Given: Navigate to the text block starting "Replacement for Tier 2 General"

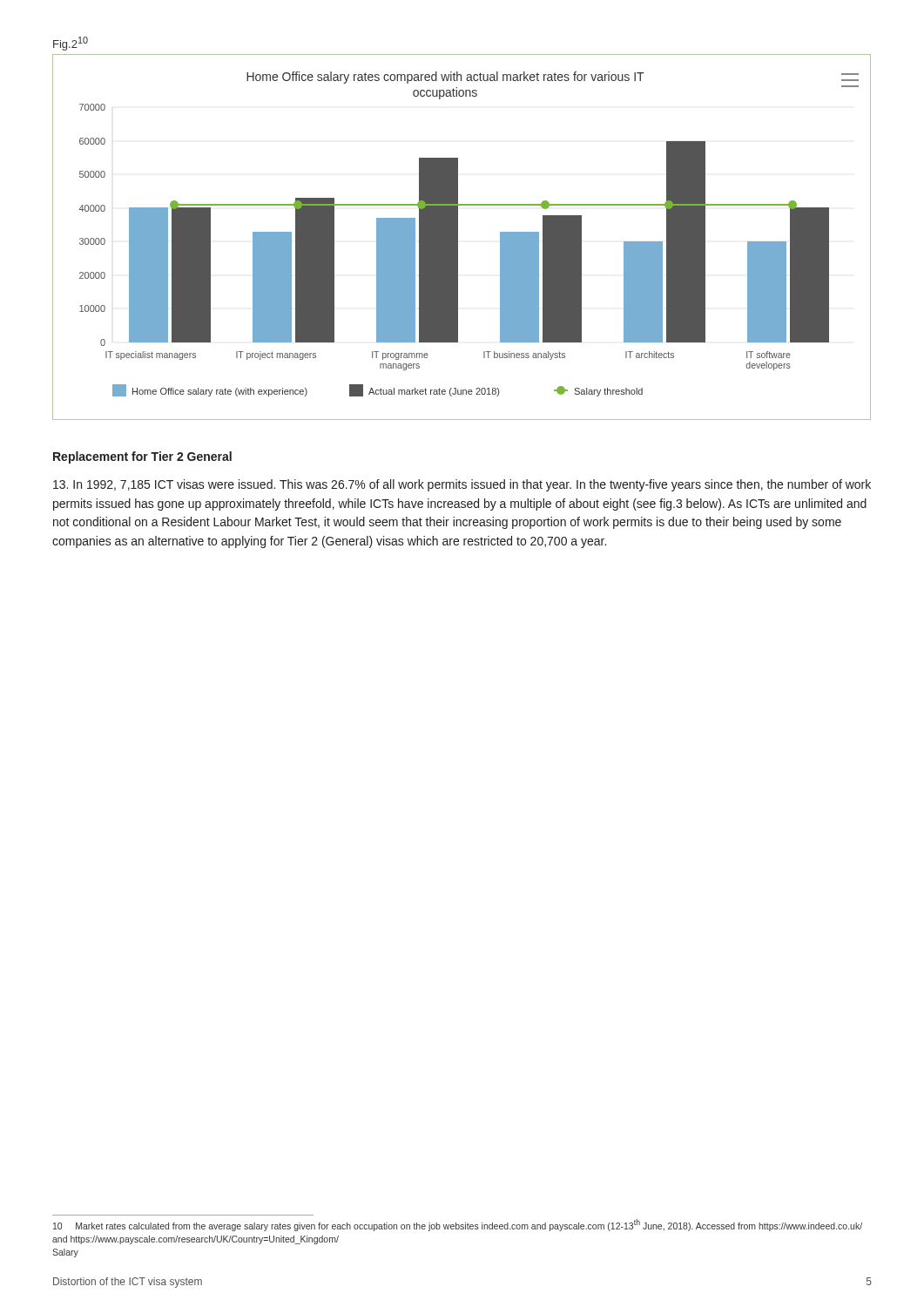Looking at the screenshot, I should (142, 457).
